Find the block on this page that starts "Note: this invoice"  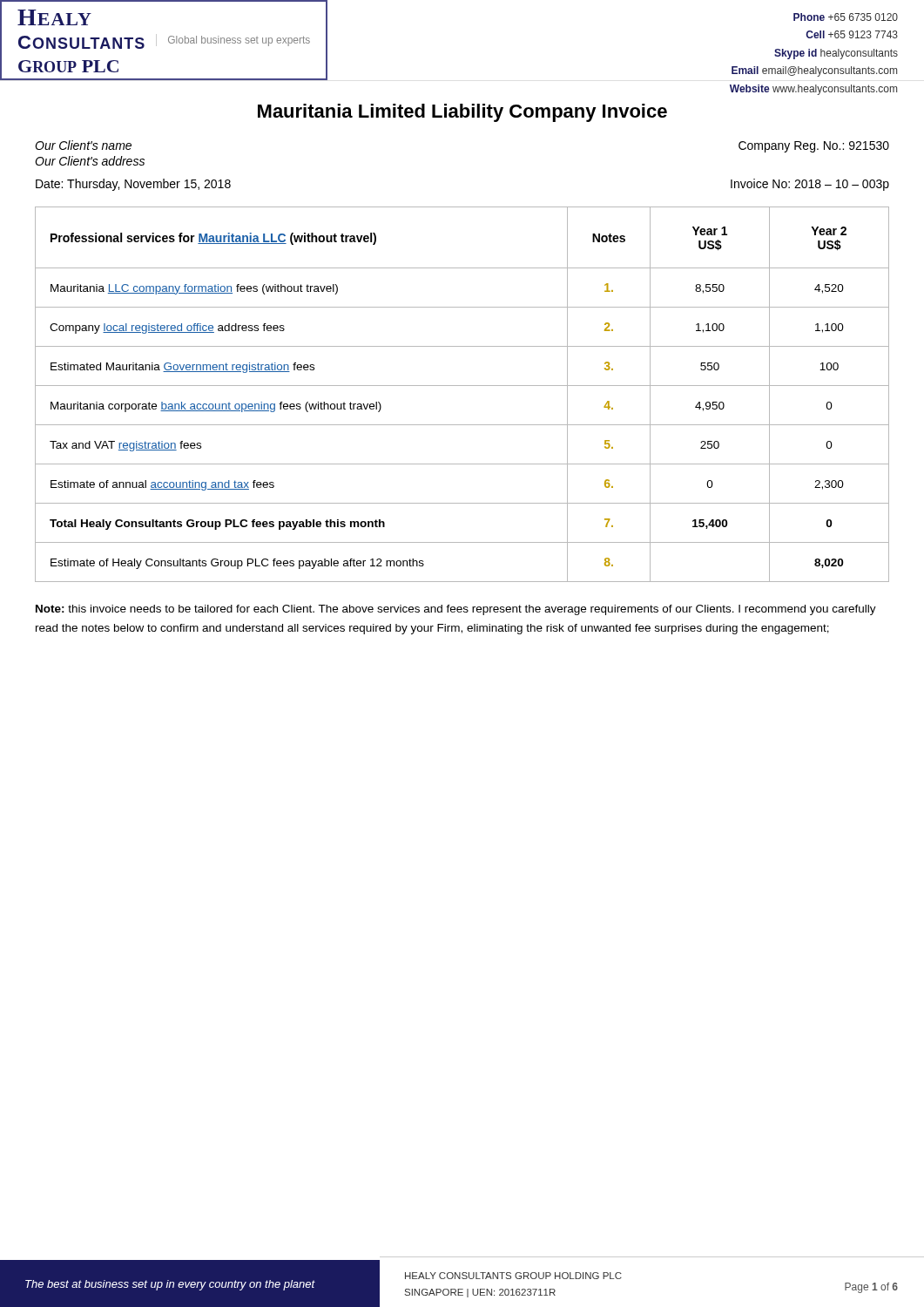point(455,618)
